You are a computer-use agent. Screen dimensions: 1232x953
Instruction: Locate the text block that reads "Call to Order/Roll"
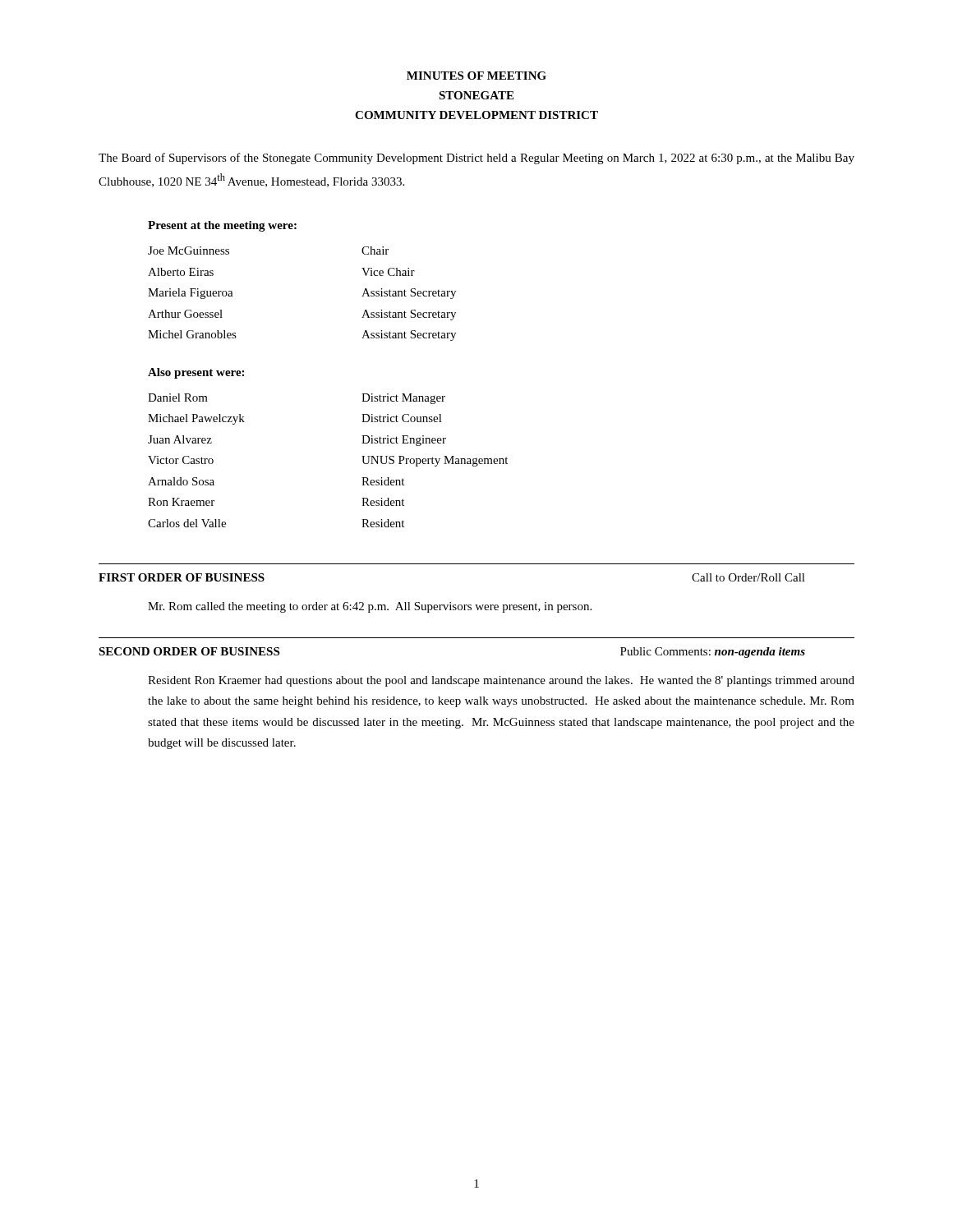tap(748, 577)
